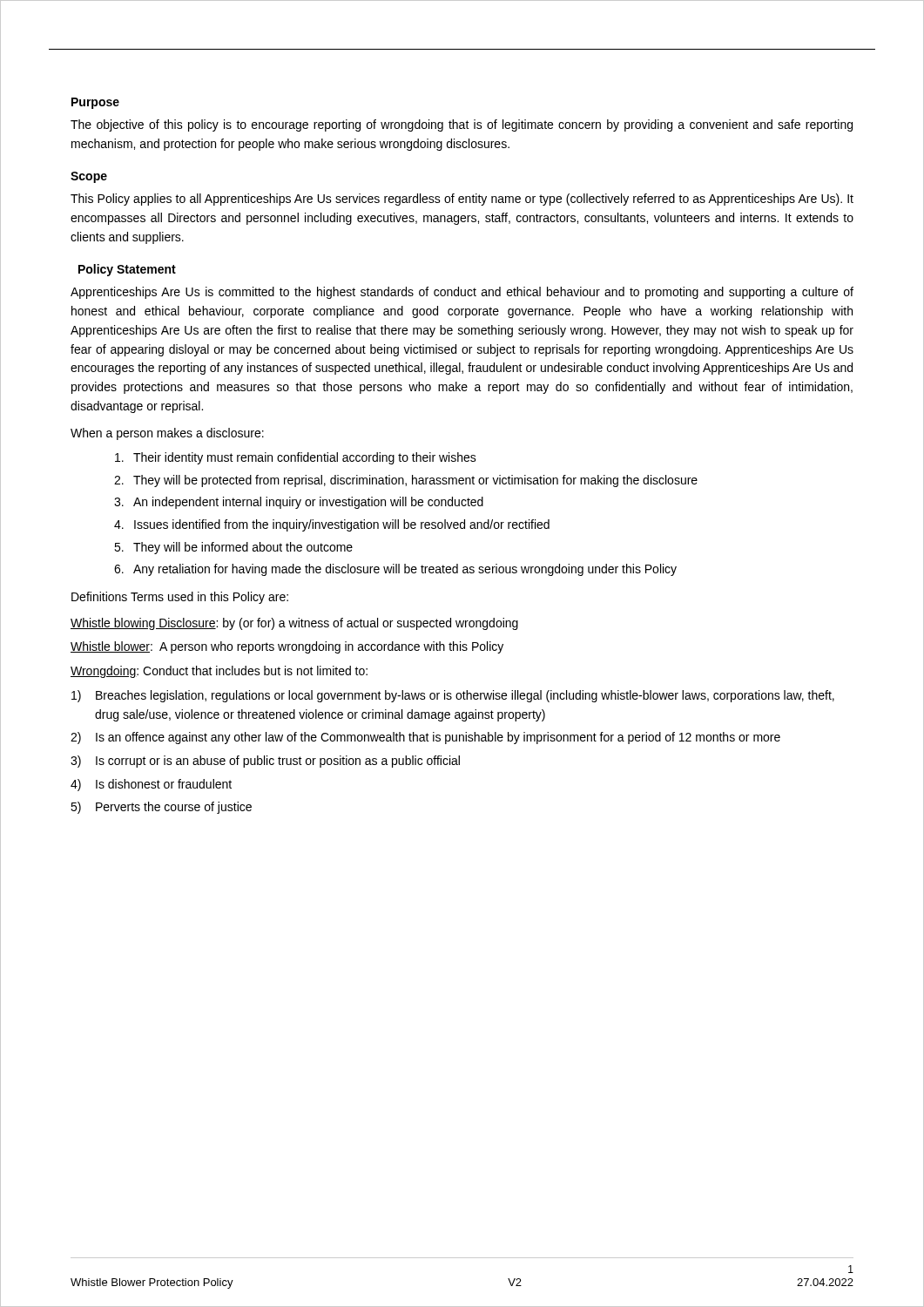Navigate to the block starting "Their identity must"
This screenshot has height=1307, width=924.
tap(295, 458)
